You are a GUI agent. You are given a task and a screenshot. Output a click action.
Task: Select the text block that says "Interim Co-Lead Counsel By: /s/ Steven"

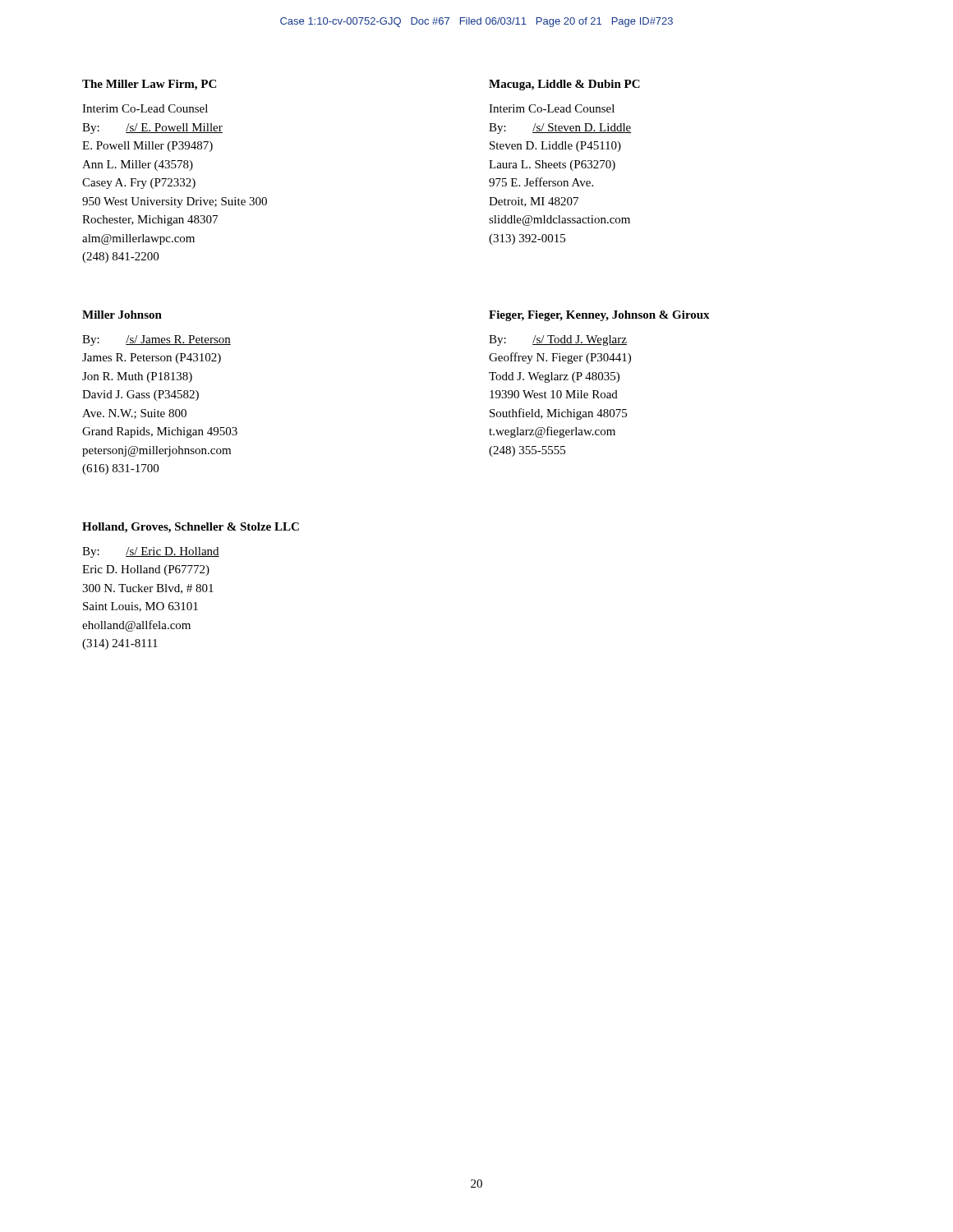click(x=552, y=108)
